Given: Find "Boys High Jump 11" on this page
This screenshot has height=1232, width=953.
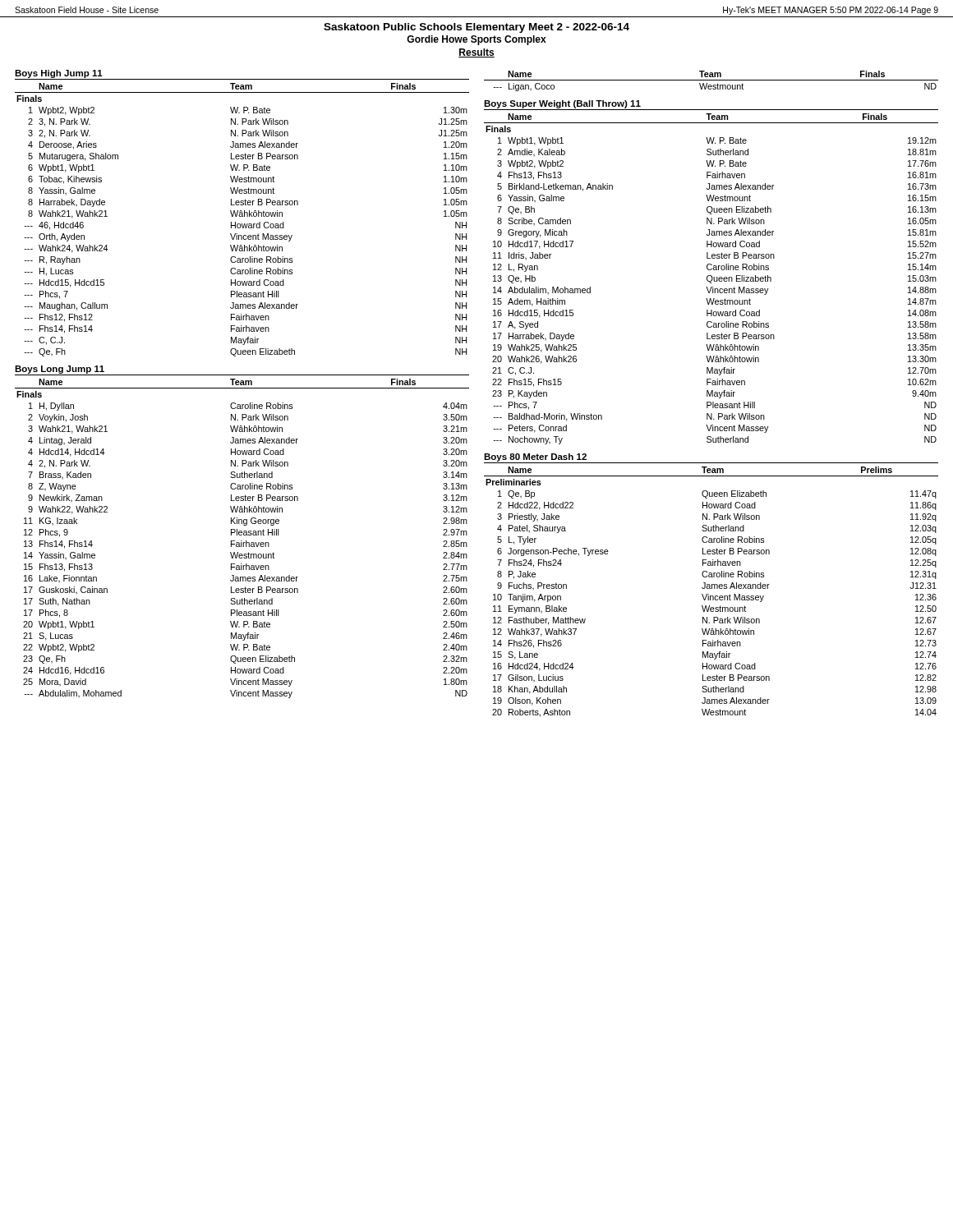Looking at the screenshot, I should click(x=59, y=73).
